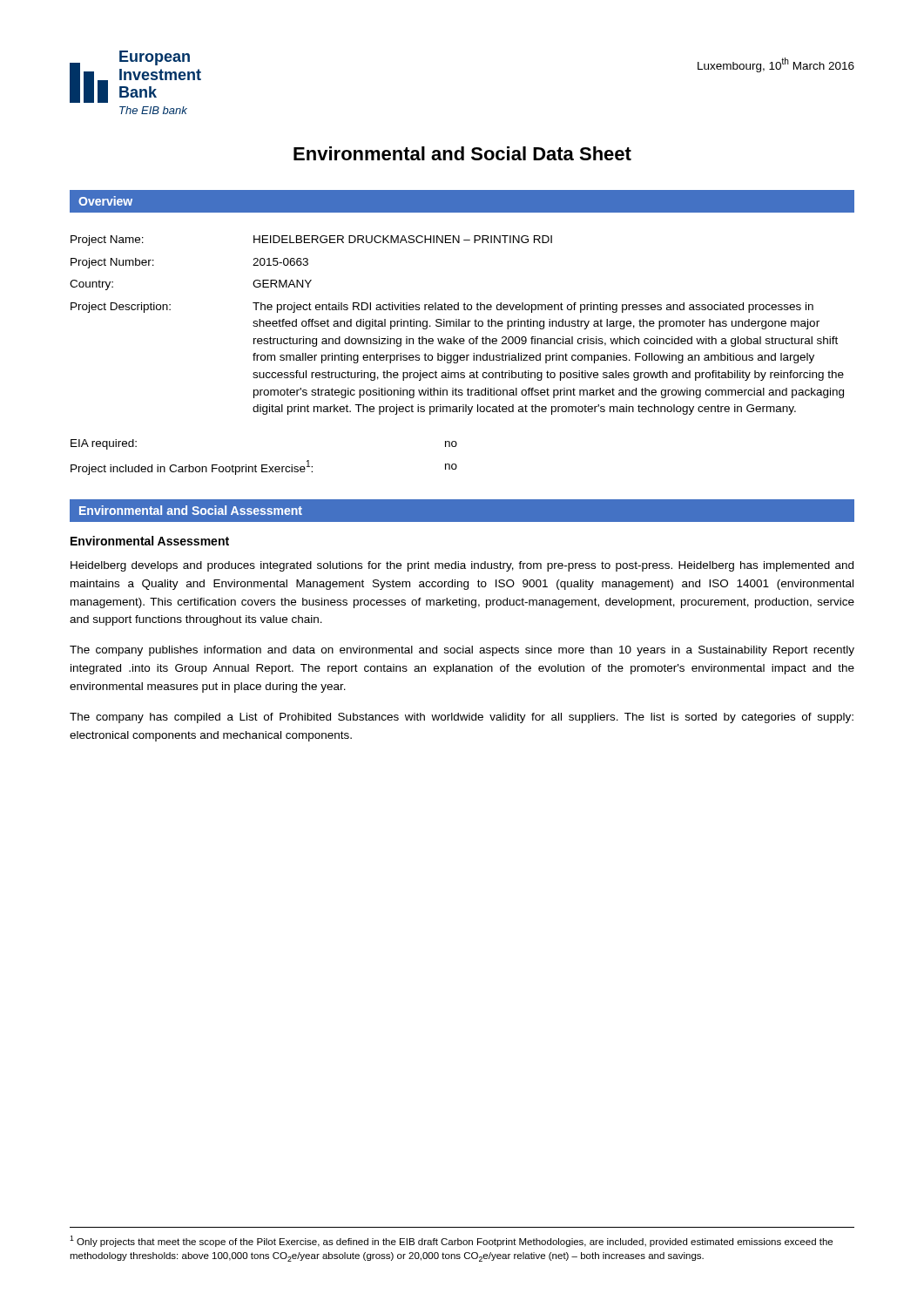
Task: Point to the title beginning "Environmental and Social"
Action: pyautogui.click(x=462, y=154)
